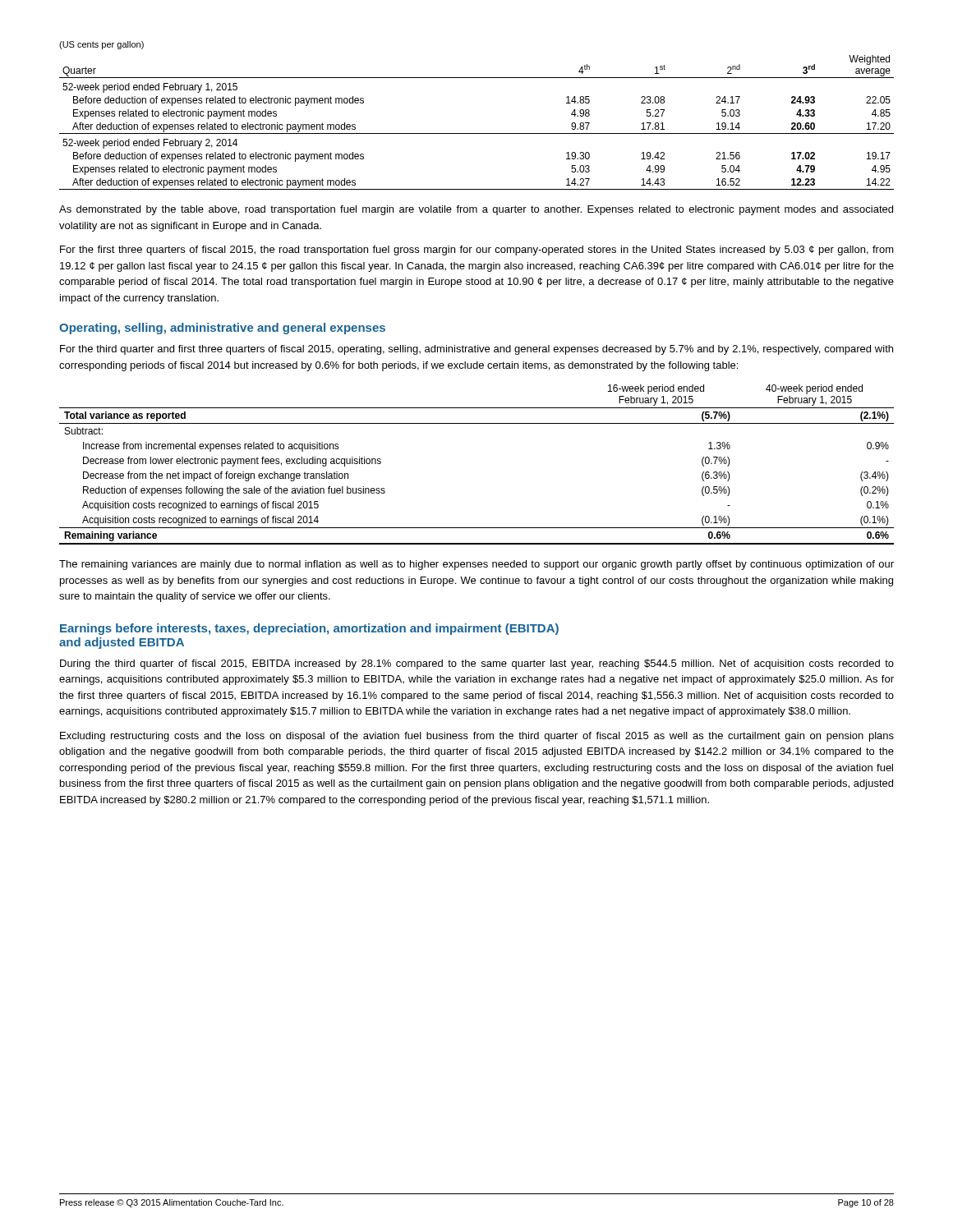This screenshot has height=1232, width=953.
Task: Navigate to the passage starting "The remaining variances"
Action: click(476, 580)
